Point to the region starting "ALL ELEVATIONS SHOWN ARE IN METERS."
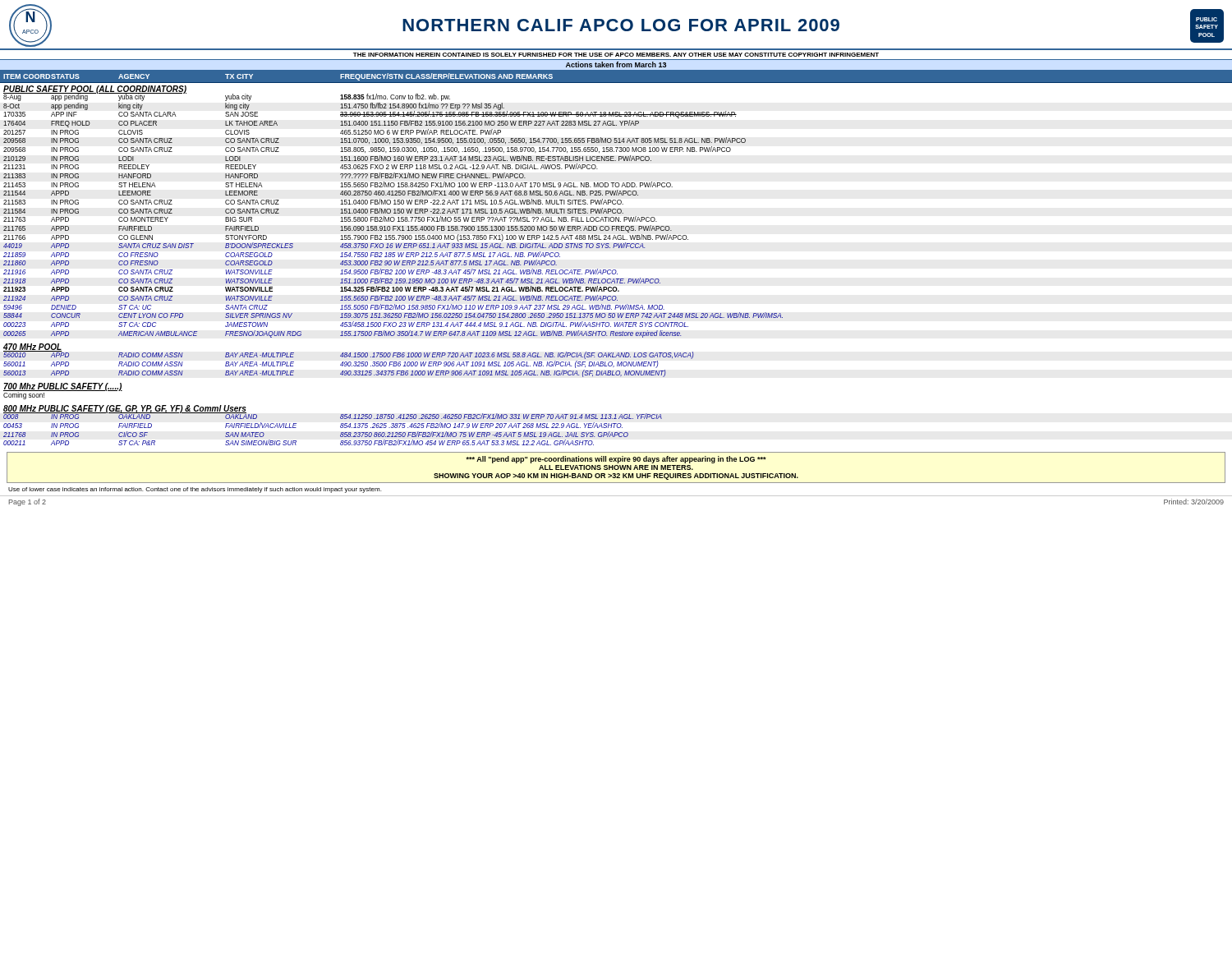The height and width of the screenshot is (953, 1232). coord(616,467)
